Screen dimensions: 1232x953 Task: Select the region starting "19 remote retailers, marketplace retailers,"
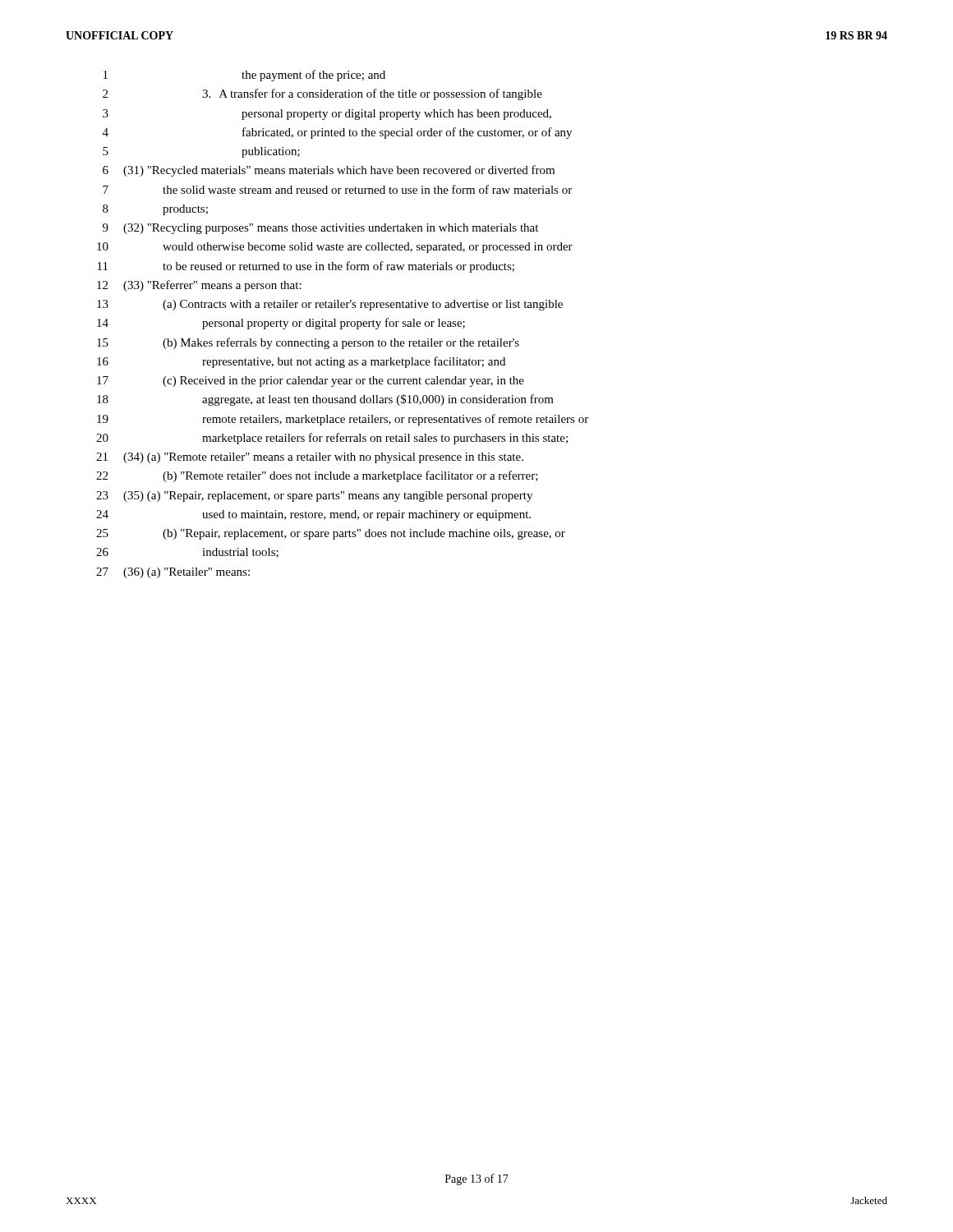(476, 419)
